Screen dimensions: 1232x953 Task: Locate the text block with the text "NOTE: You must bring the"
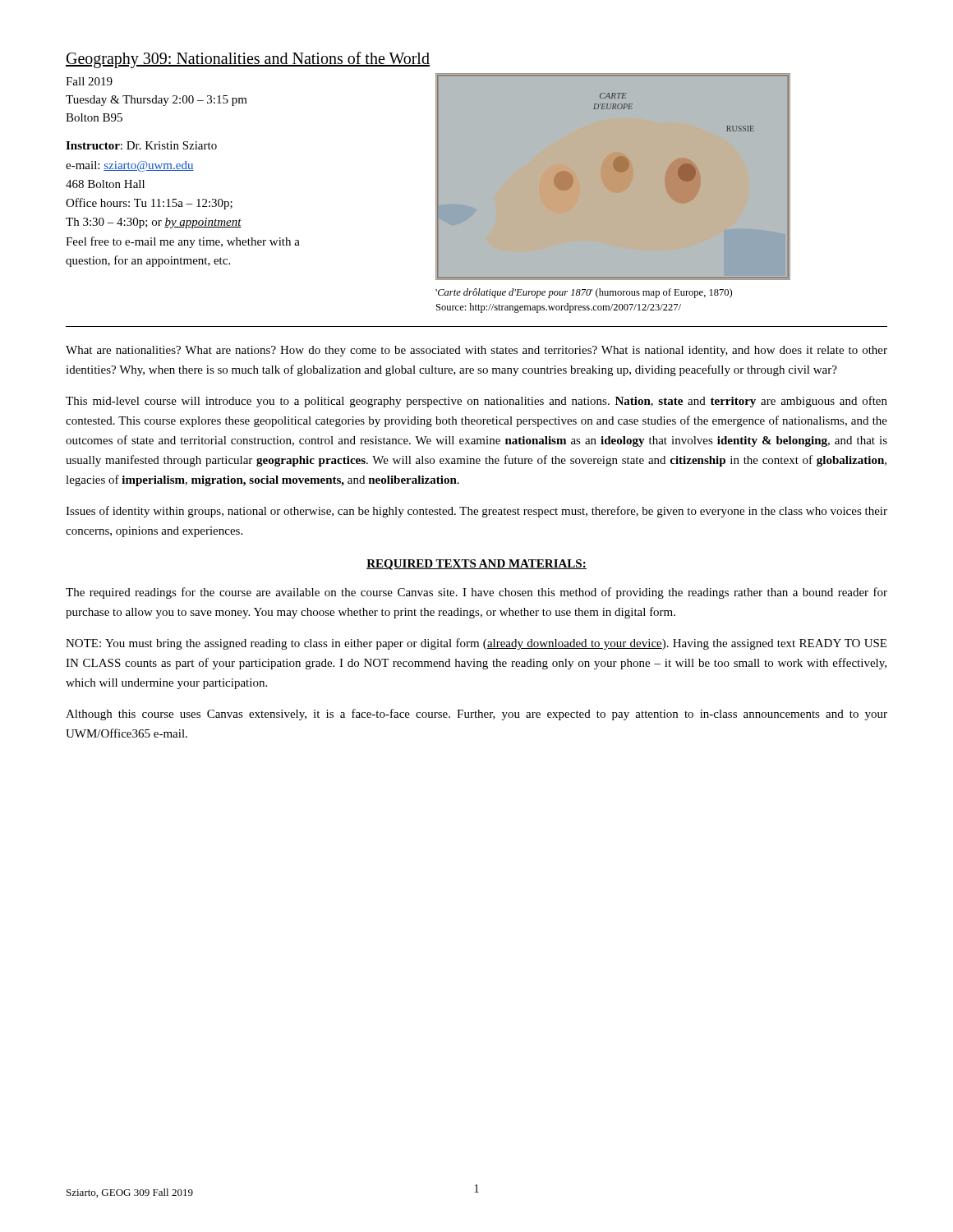(x=476, y=663)
